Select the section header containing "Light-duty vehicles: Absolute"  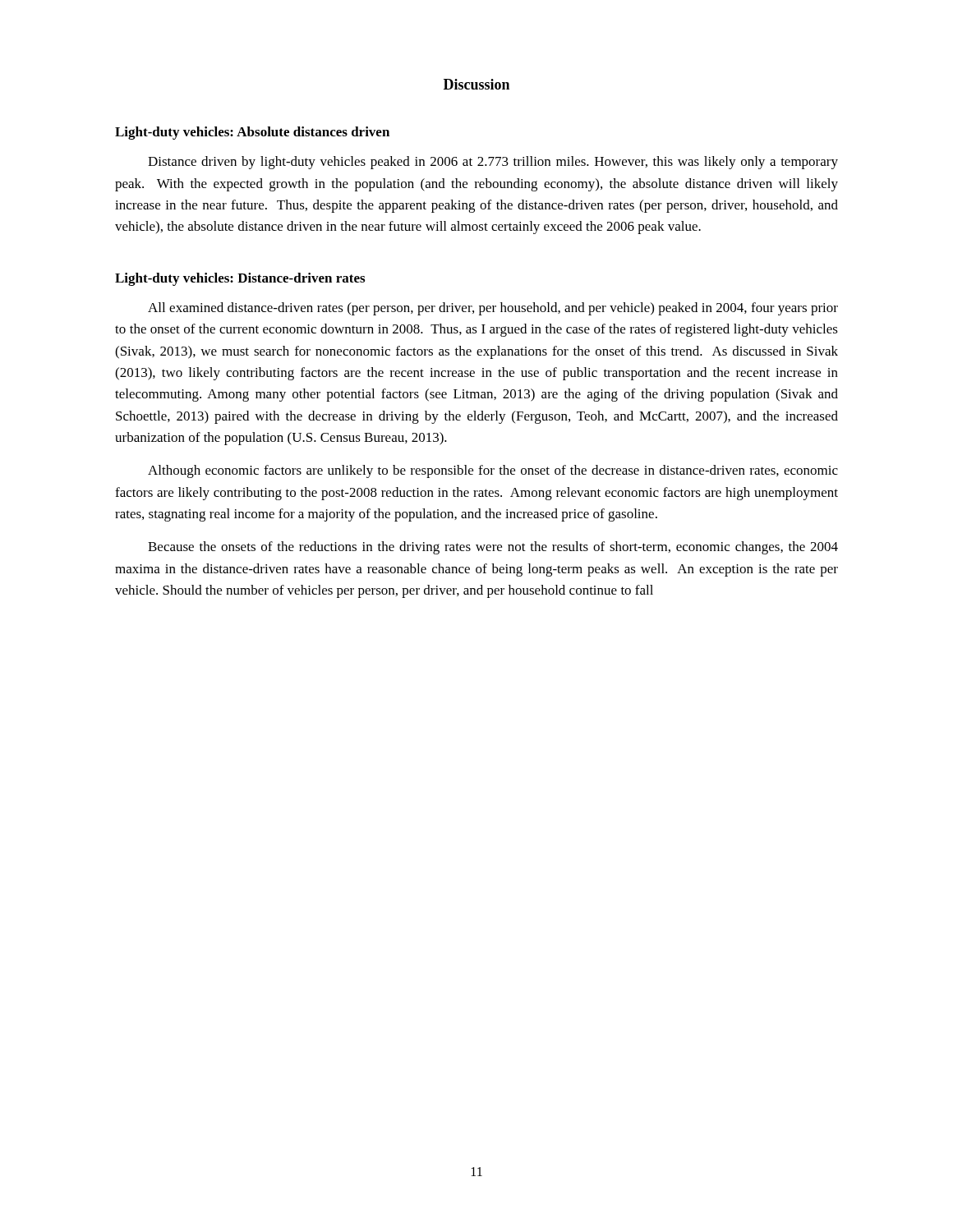tap(252, 132)
